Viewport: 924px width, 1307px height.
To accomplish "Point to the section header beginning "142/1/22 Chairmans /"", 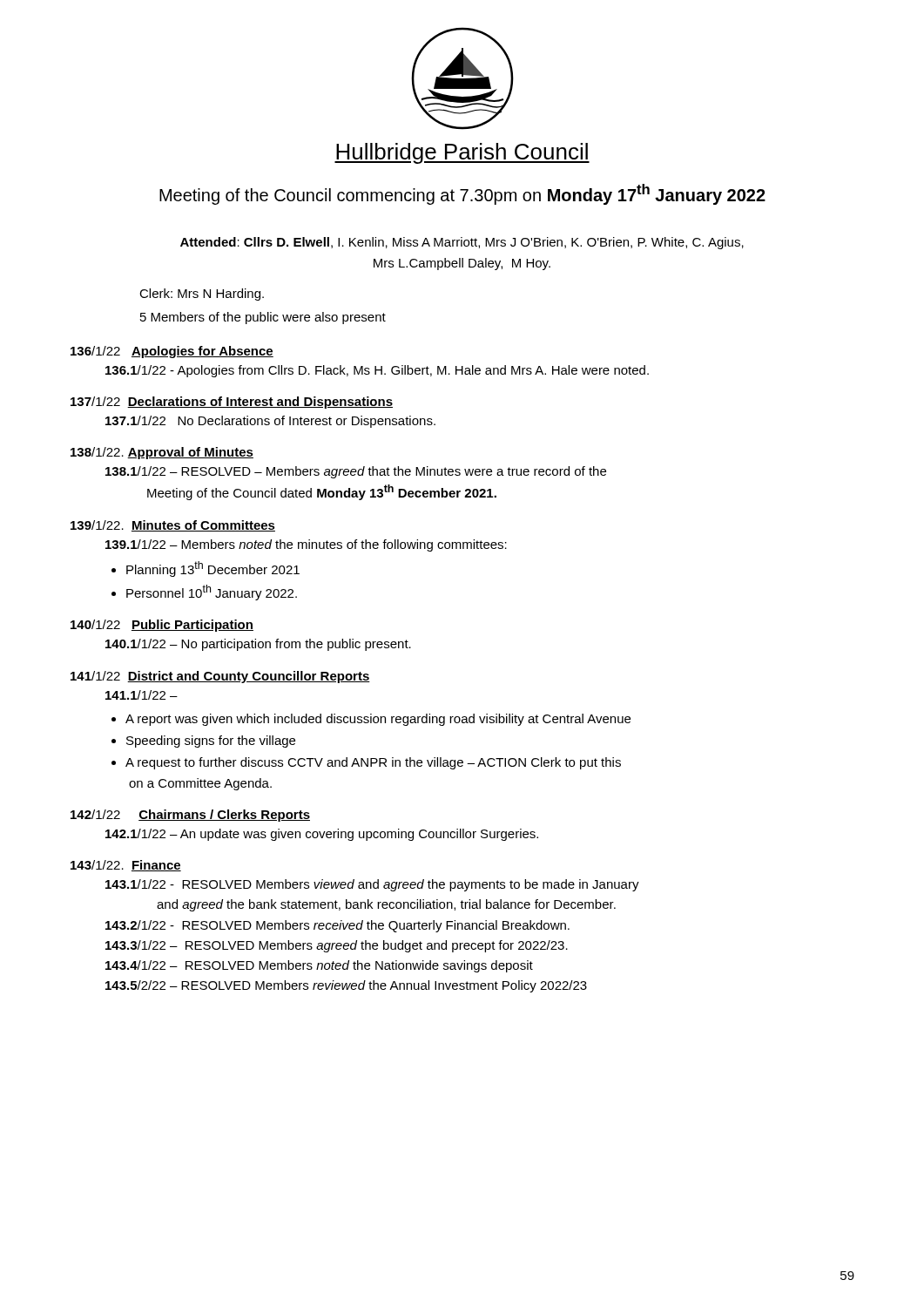I will point(190,814).
